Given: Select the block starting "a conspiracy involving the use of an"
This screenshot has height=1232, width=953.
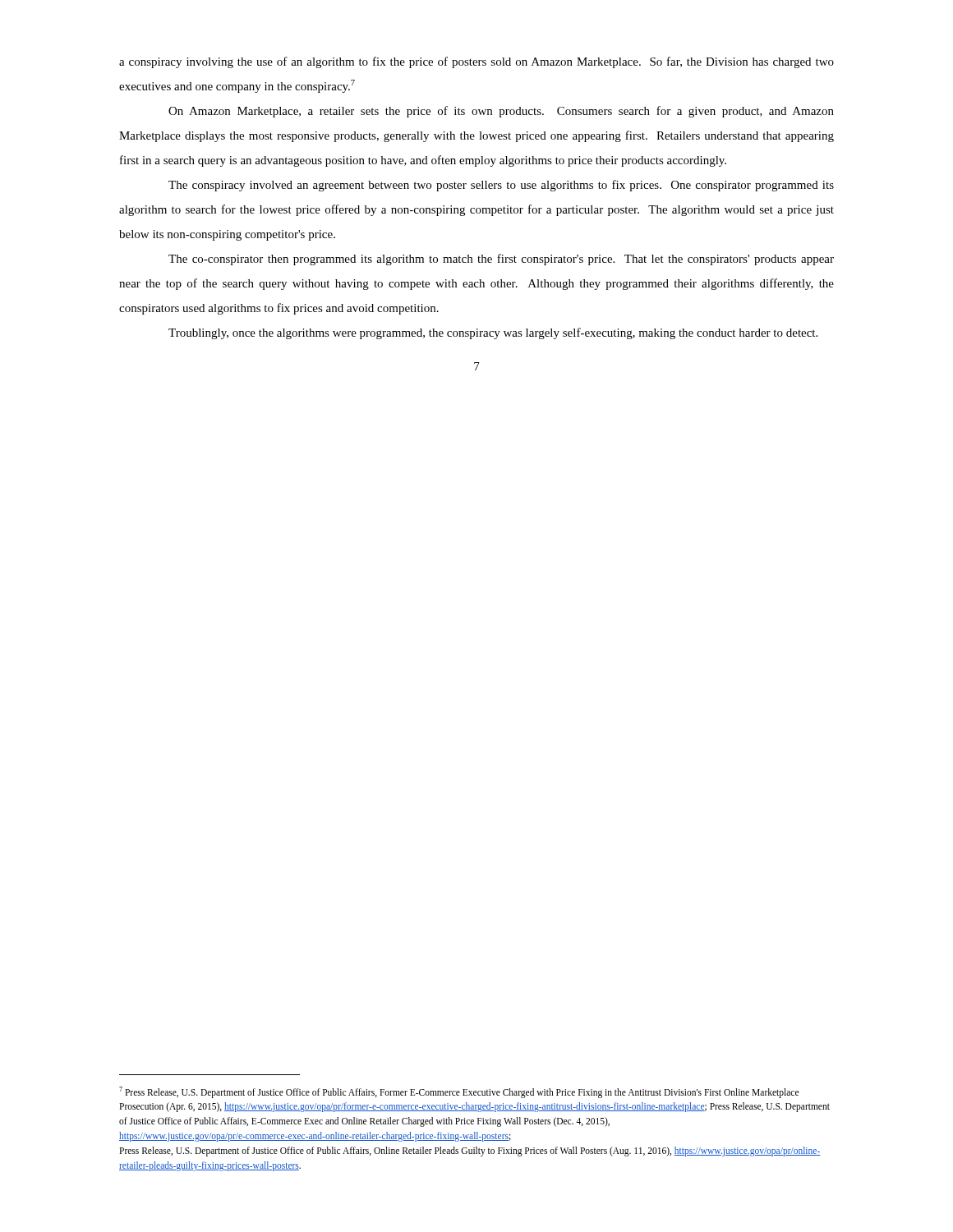Looking at the screenshot, I should pyautogui.click(x=476, y=74).
